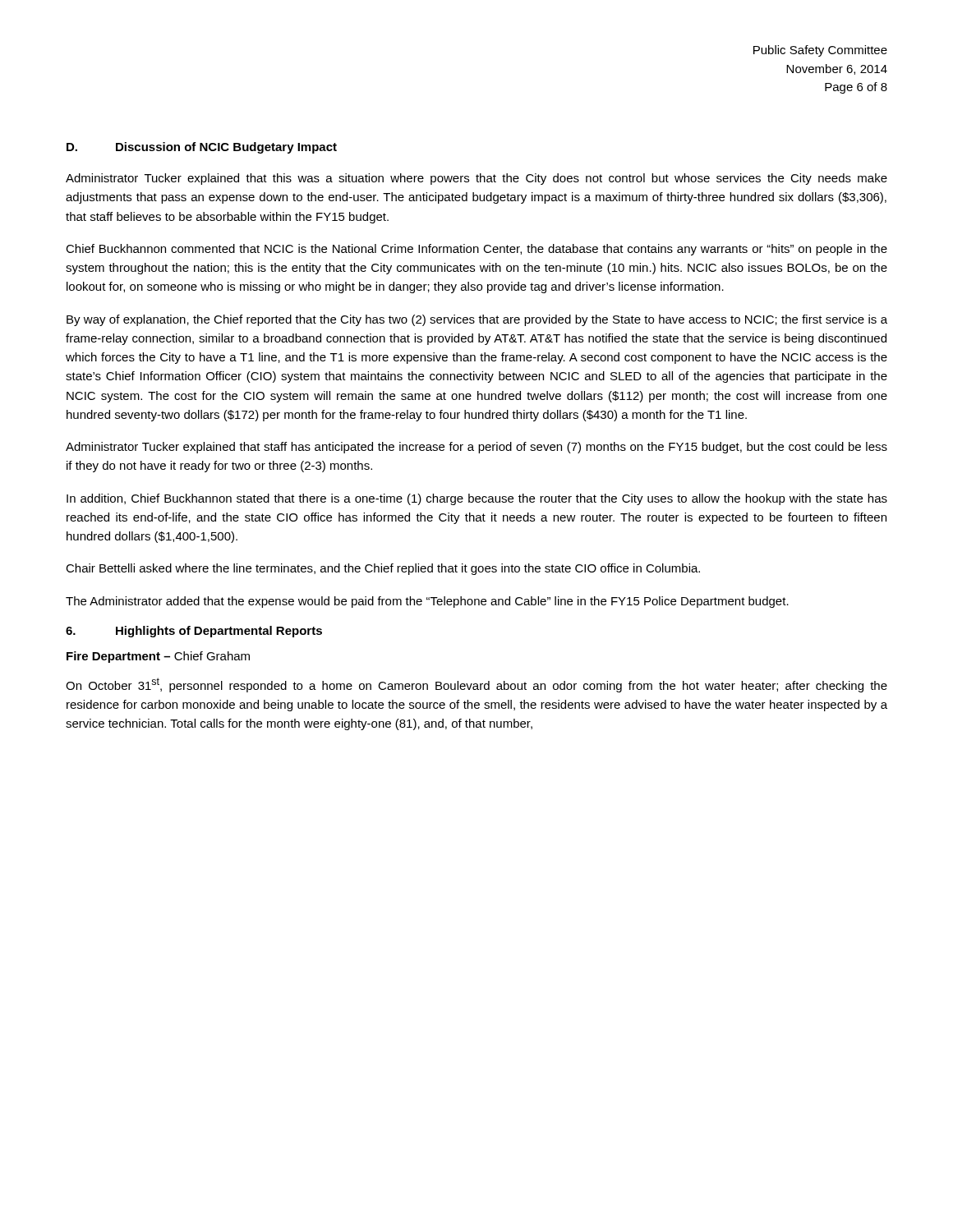This screenshot has height=1232, width=953.
Task: Locate the text block containing "On October 31st, personnel responded to a"
Action: [x=476, y=703]
